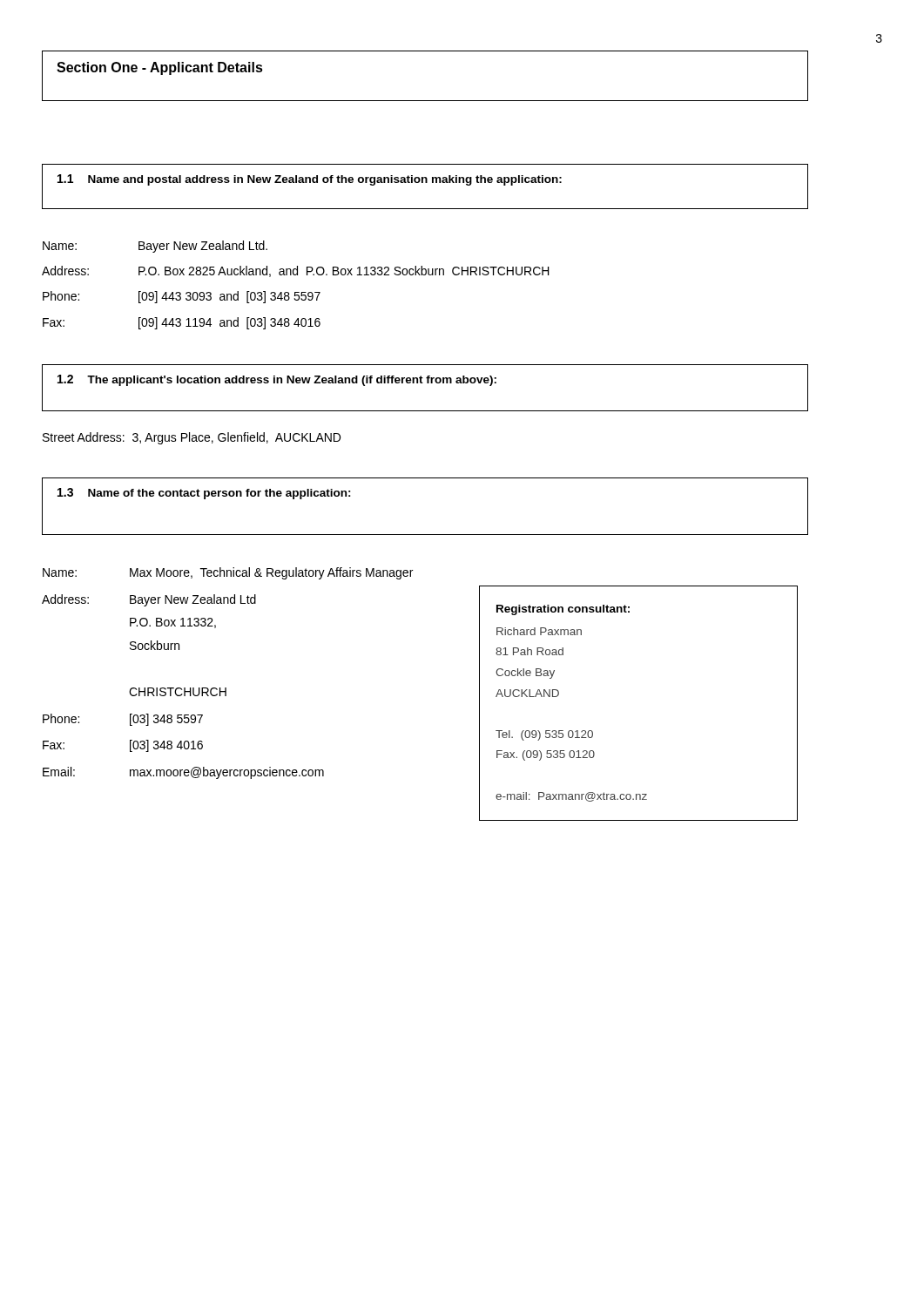Locate the text block that reads "Registration consultant: Richard Paxman"
This screenshot has height=1307, width=924.
(563, 610)
